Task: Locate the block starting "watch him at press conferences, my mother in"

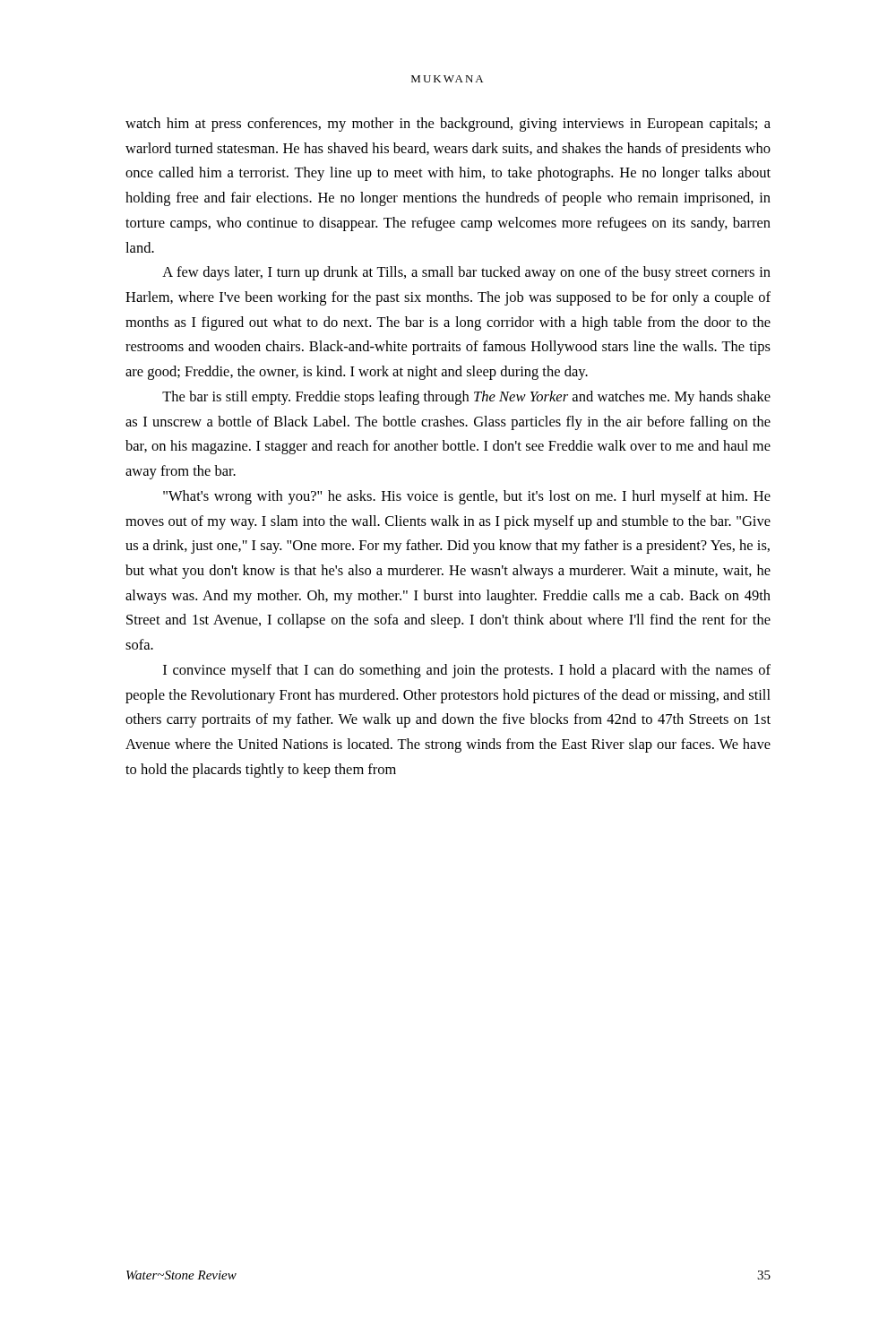Action: (x=448, y=446)
